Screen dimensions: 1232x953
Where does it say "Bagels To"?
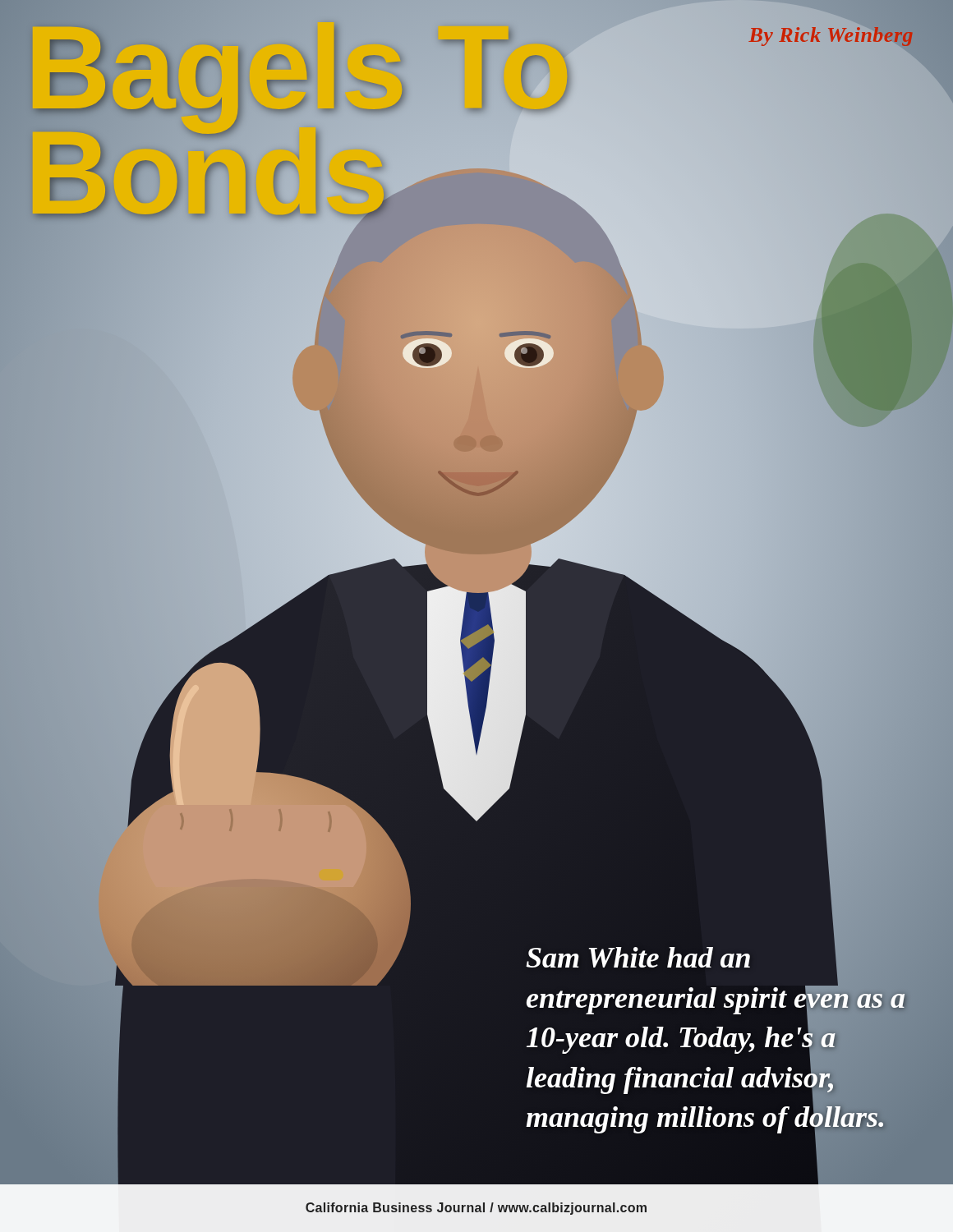point(297,68)
